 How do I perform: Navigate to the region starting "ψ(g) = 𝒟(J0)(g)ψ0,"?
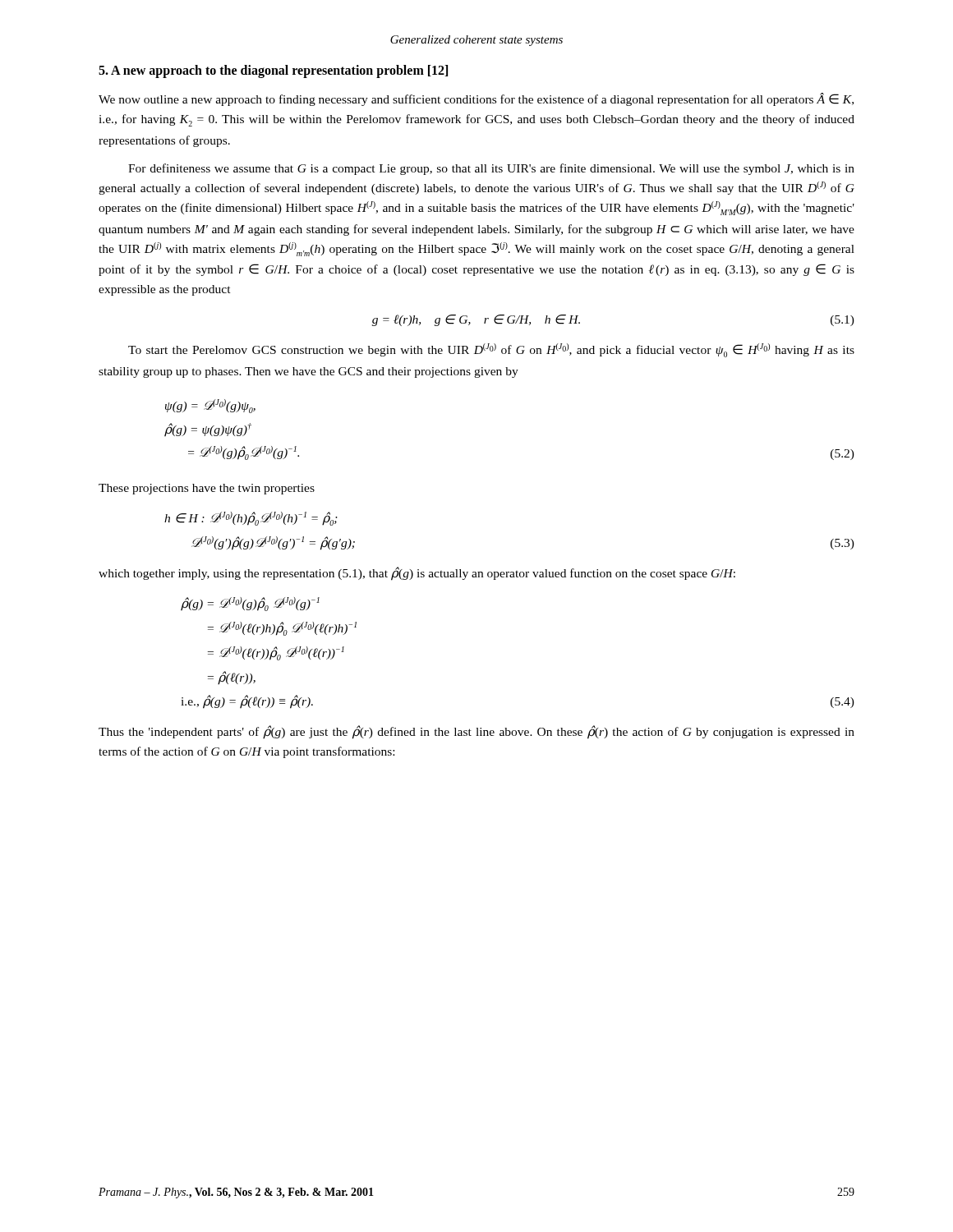(210, 406)
